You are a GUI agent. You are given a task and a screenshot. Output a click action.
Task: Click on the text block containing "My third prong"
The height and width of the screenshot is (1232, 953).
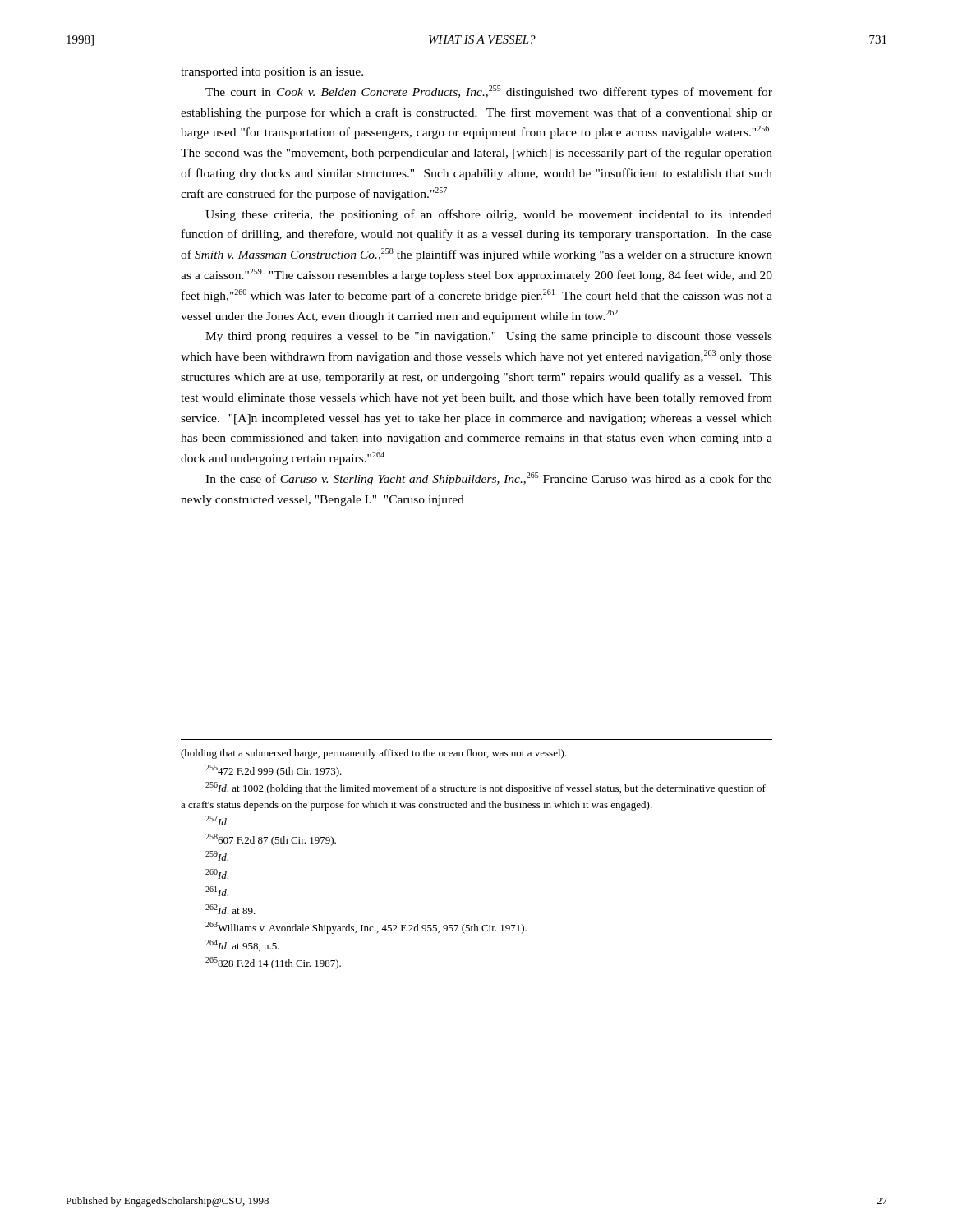(476, 398)
